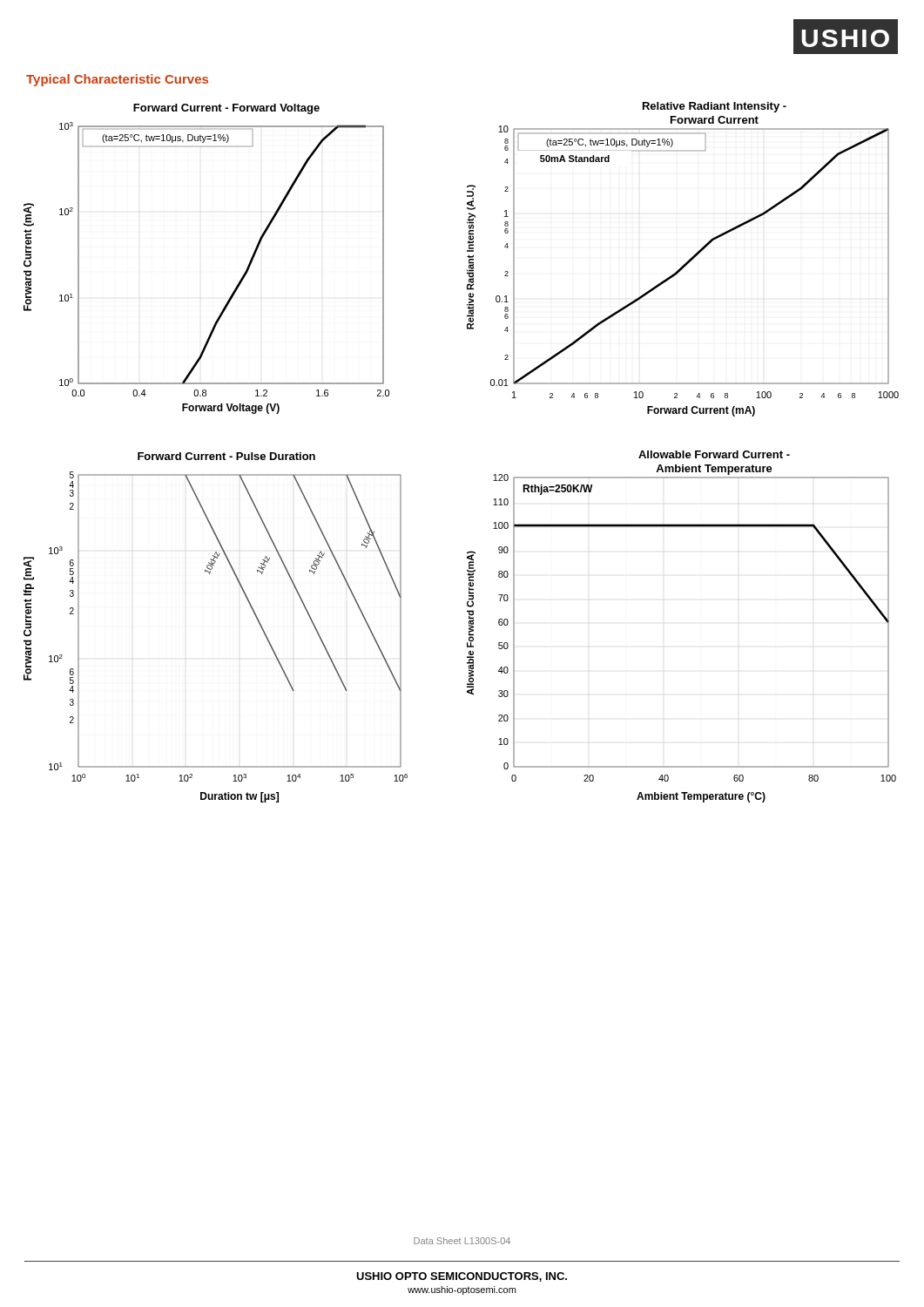
Task: Locate the logo
Action: (x=846, y=38)
